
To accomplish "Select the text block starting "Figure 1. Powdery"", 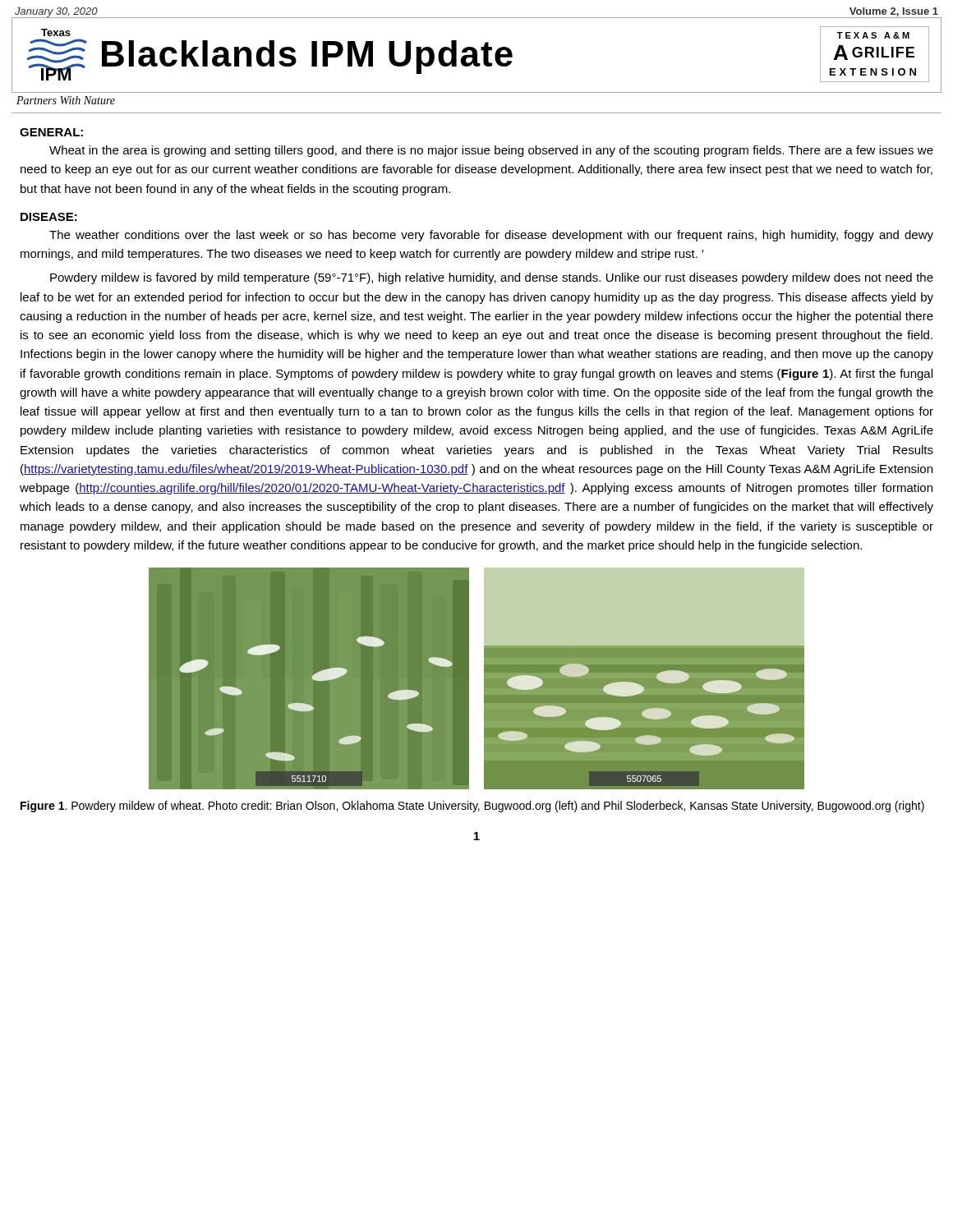I will (472, 806).
